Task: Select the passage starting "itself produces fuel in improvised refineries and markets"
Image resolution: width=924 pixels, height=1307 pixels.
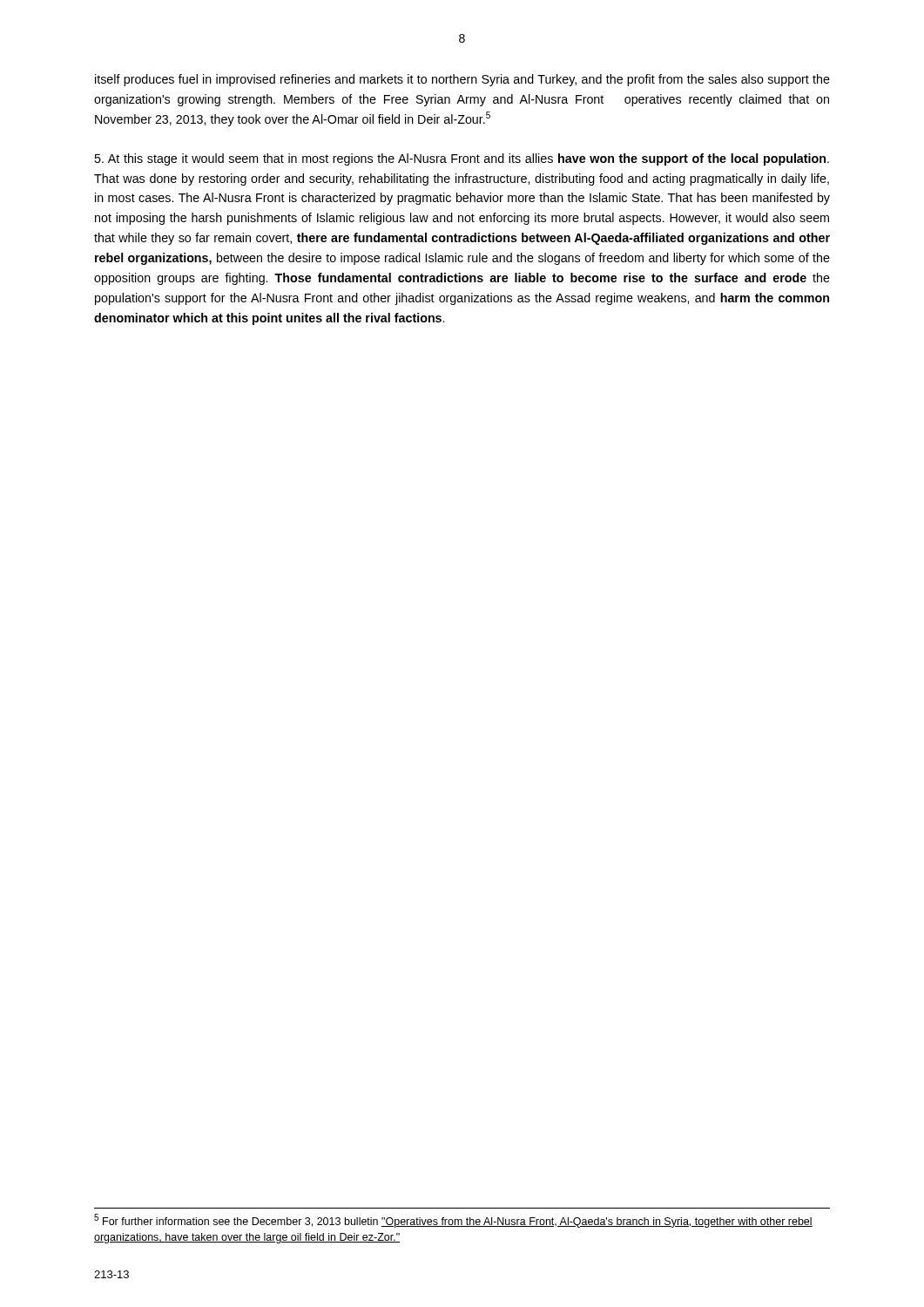Action: coord(462,99)
